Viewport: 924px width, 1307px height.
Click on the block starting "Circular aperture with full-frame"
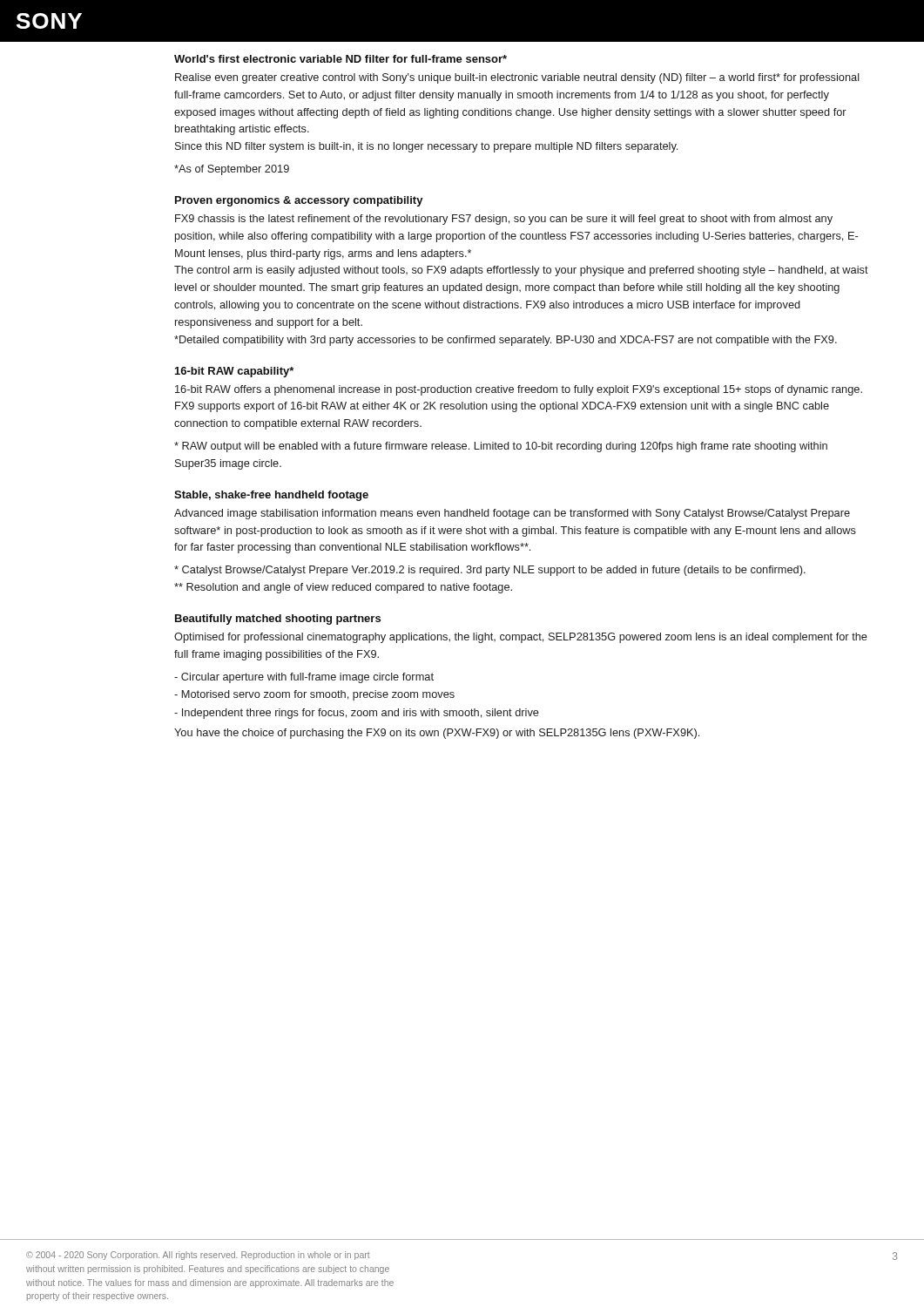pyautogui.click(x=304, y=676)
